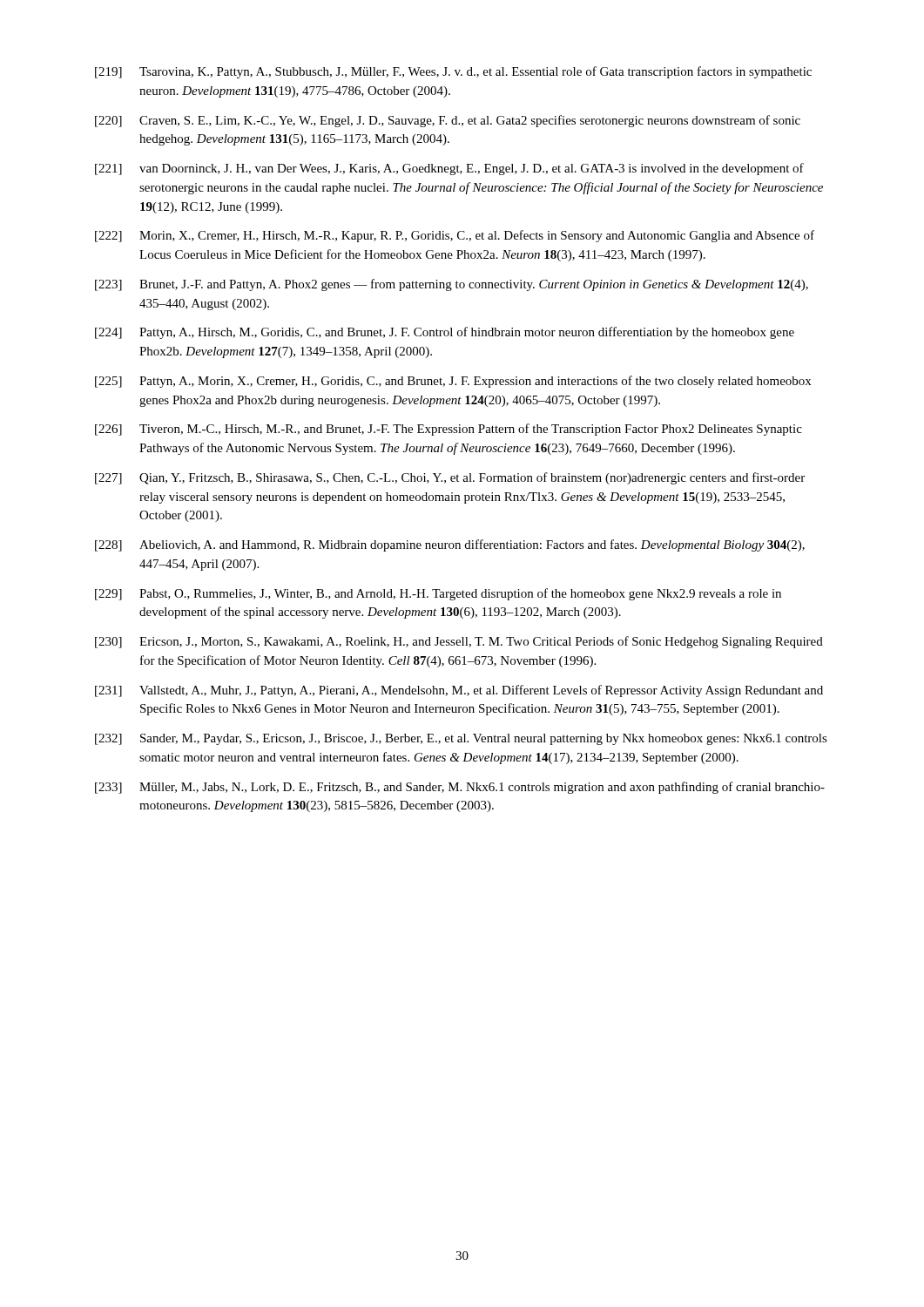Screen dimensions: 1307x924
Task: Point to the block beginning "[232] Sander, M., Paydar, S., Ericson, J., Briscoe,"
Action: pos(462,748)
